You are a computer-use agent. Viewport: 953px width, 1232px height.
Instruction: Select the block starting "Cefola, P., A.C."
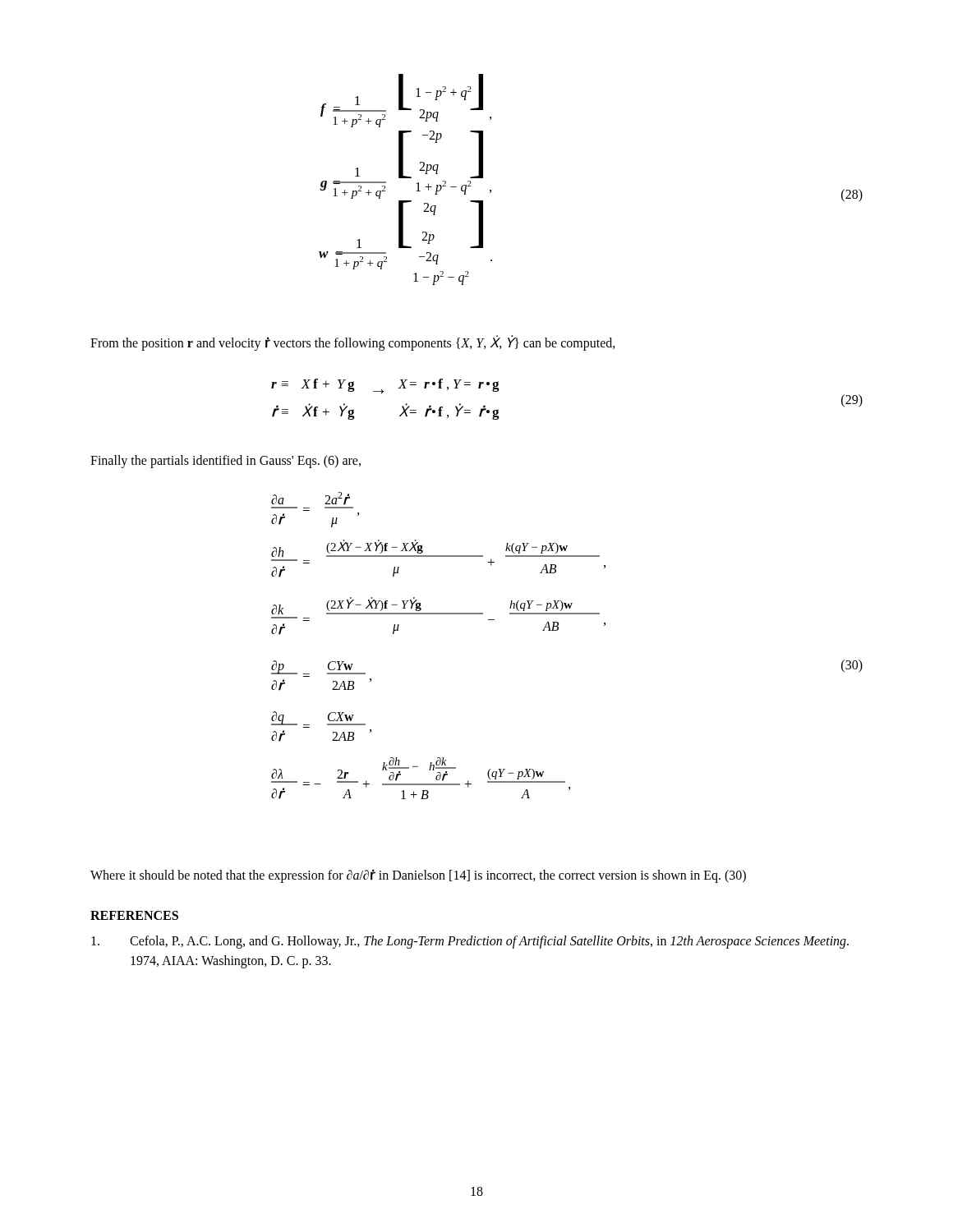pos(476,951)
